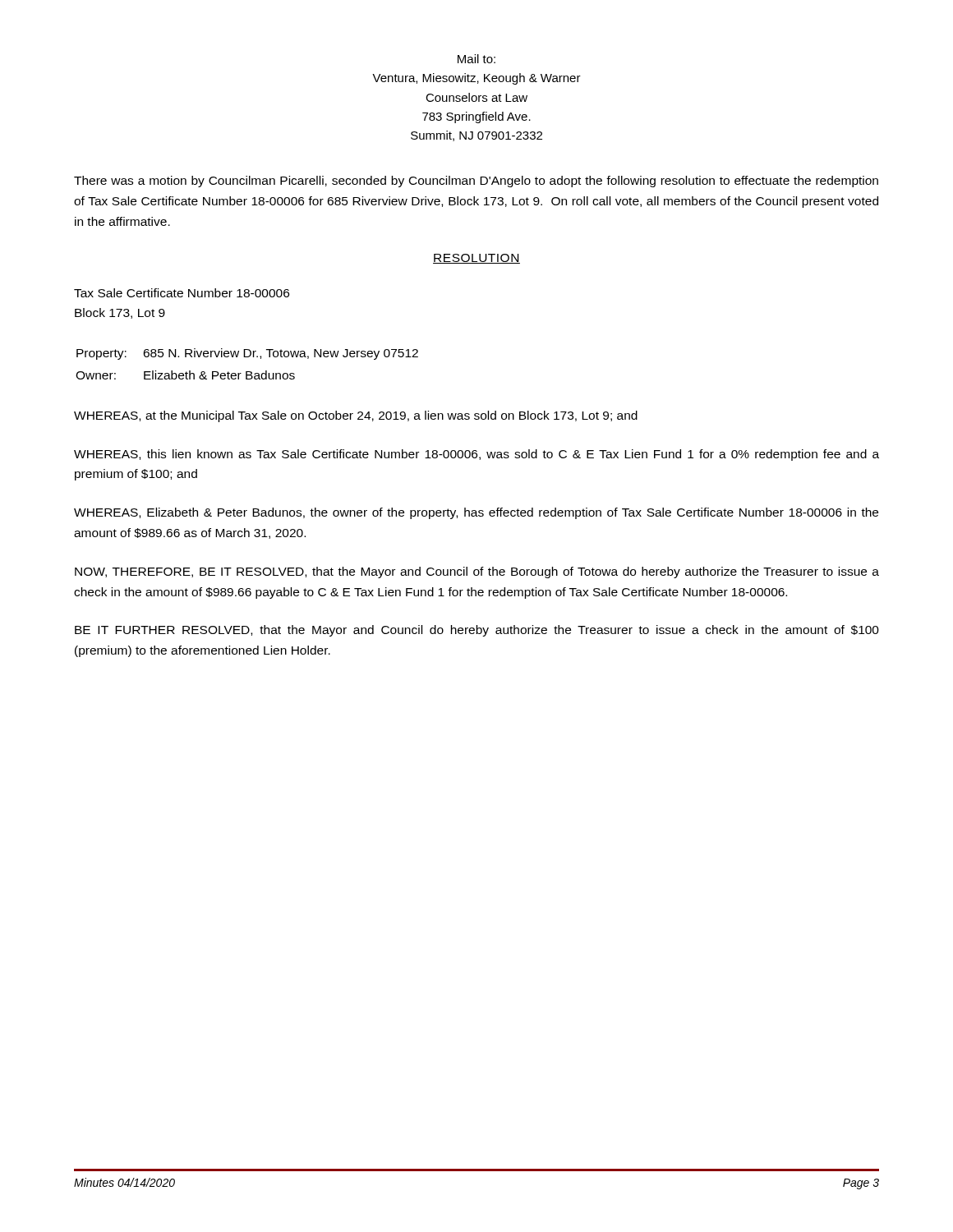
Task: Click the passage that begins "NOW, THEREFORE, BE IT"
Action: [476, 581]
